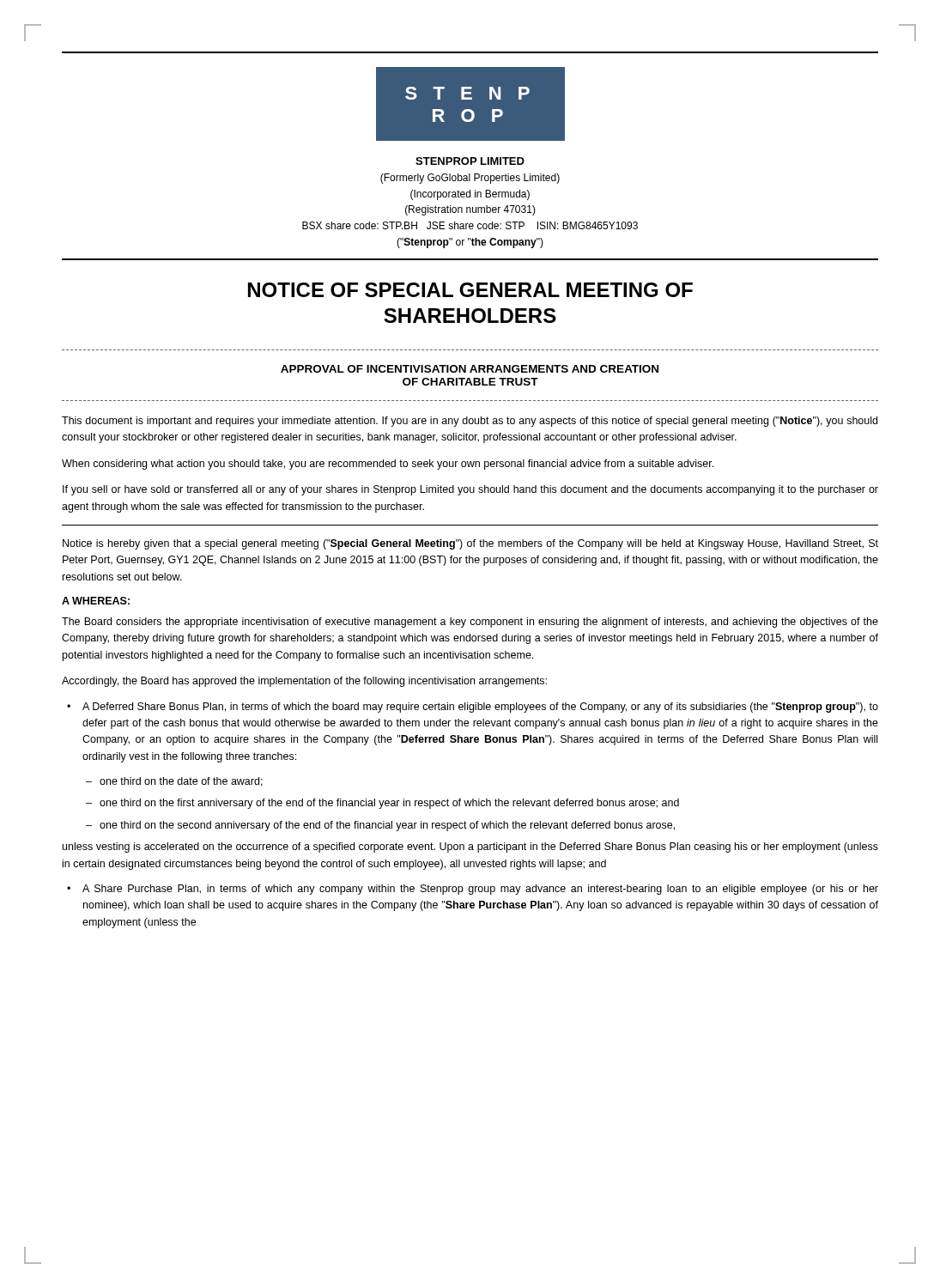Find the block on this page that starts "Notice is hereby given that a special"
The height and width of the screenshot is (1288, 940).
pos(470,560)
